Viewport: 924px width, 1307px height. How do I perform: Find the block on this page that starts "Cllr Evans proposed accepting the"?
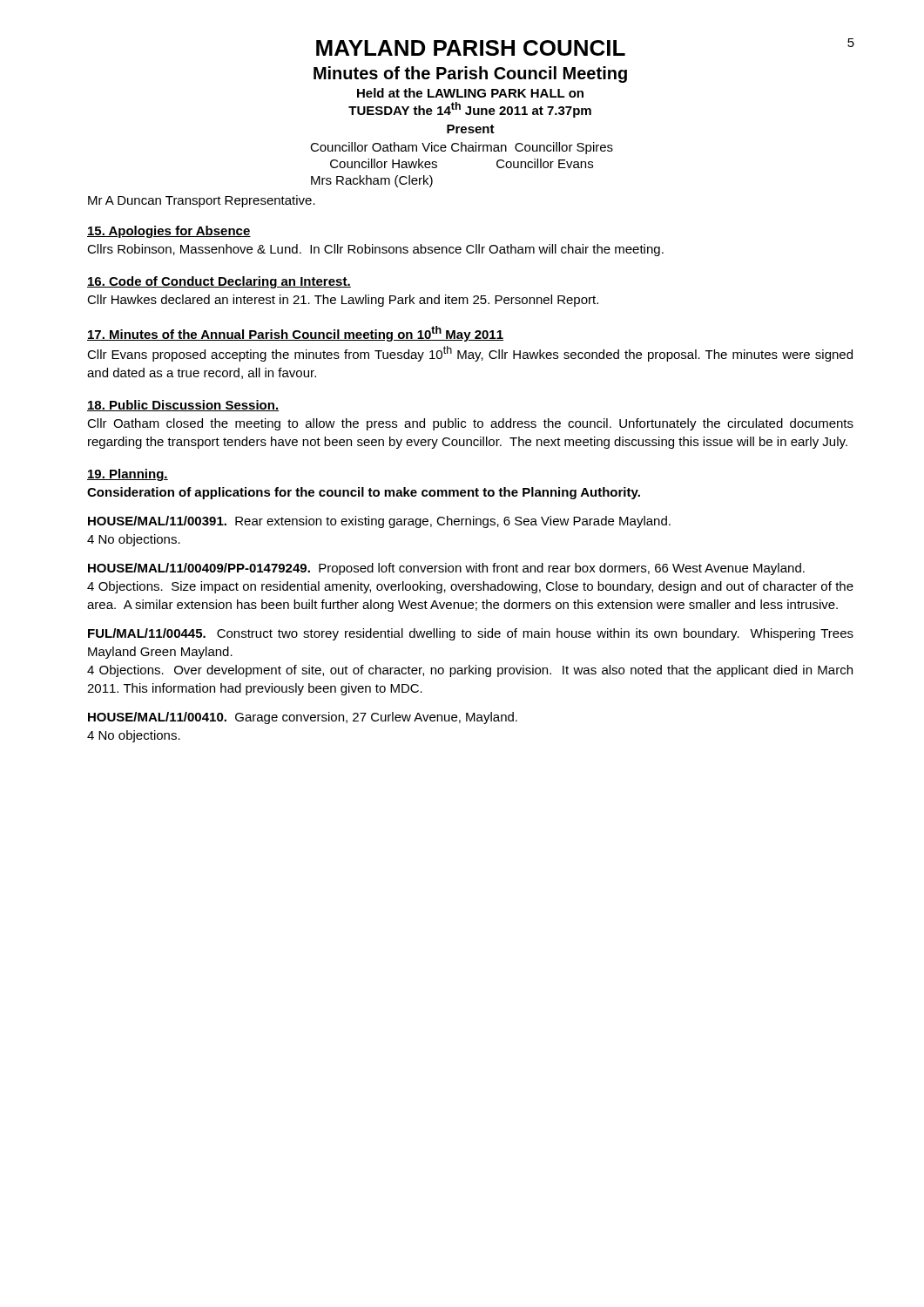[470, 362]
